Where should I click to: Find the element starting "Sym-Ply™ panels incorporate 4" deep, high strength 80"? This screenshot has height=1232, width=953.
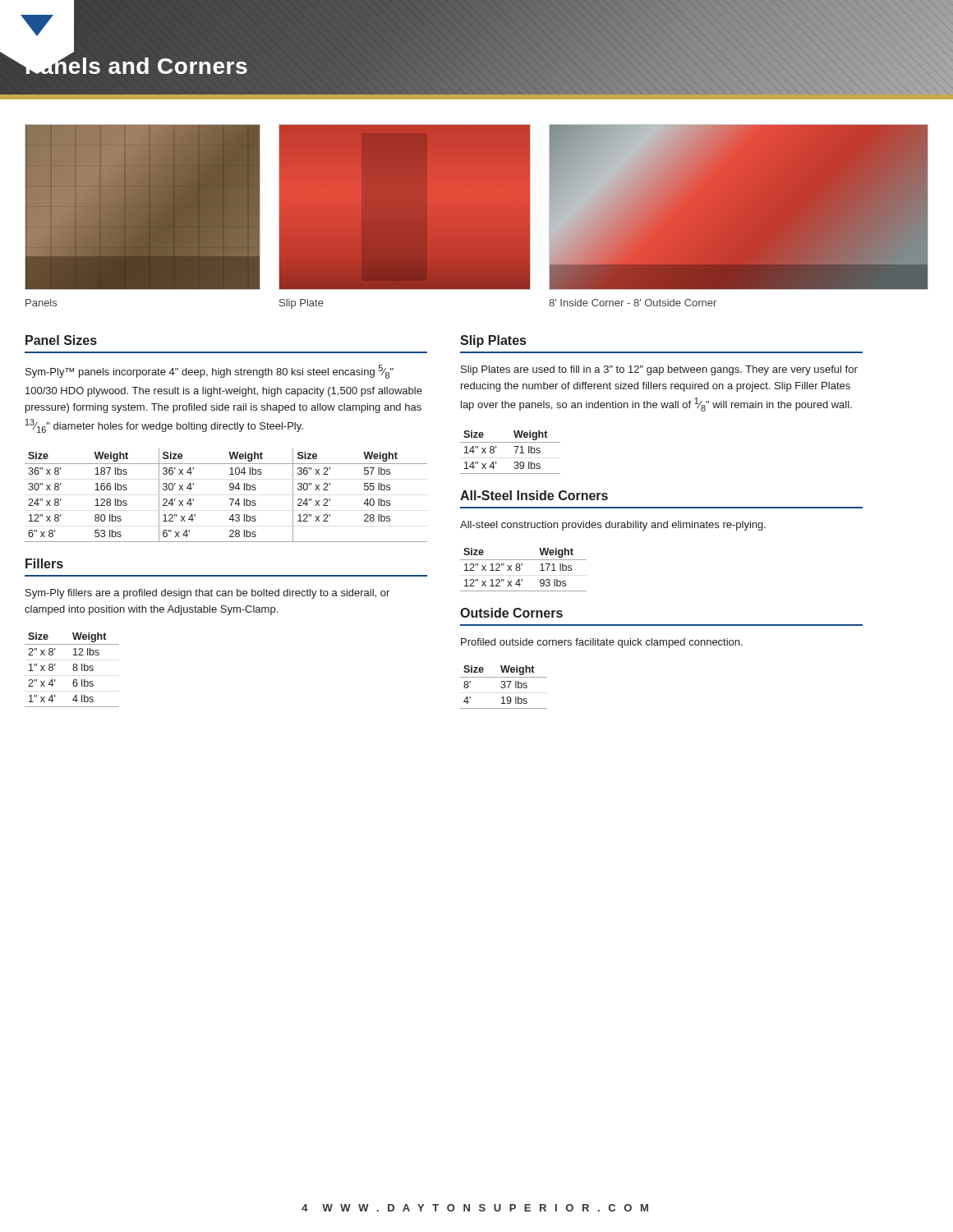223,399
